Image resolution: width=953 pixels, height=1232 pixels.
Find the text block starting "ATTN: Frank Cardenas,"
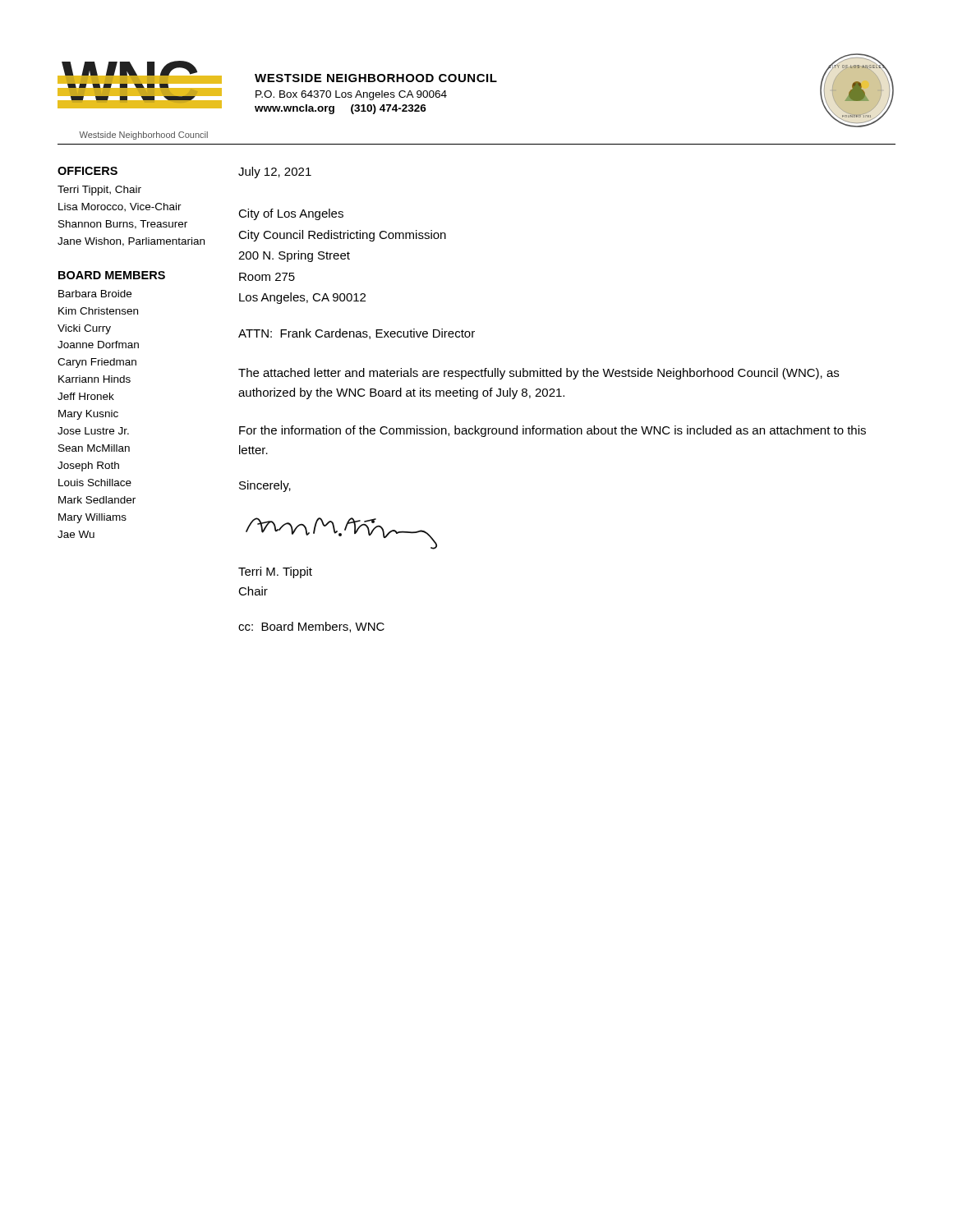[357, 333]
